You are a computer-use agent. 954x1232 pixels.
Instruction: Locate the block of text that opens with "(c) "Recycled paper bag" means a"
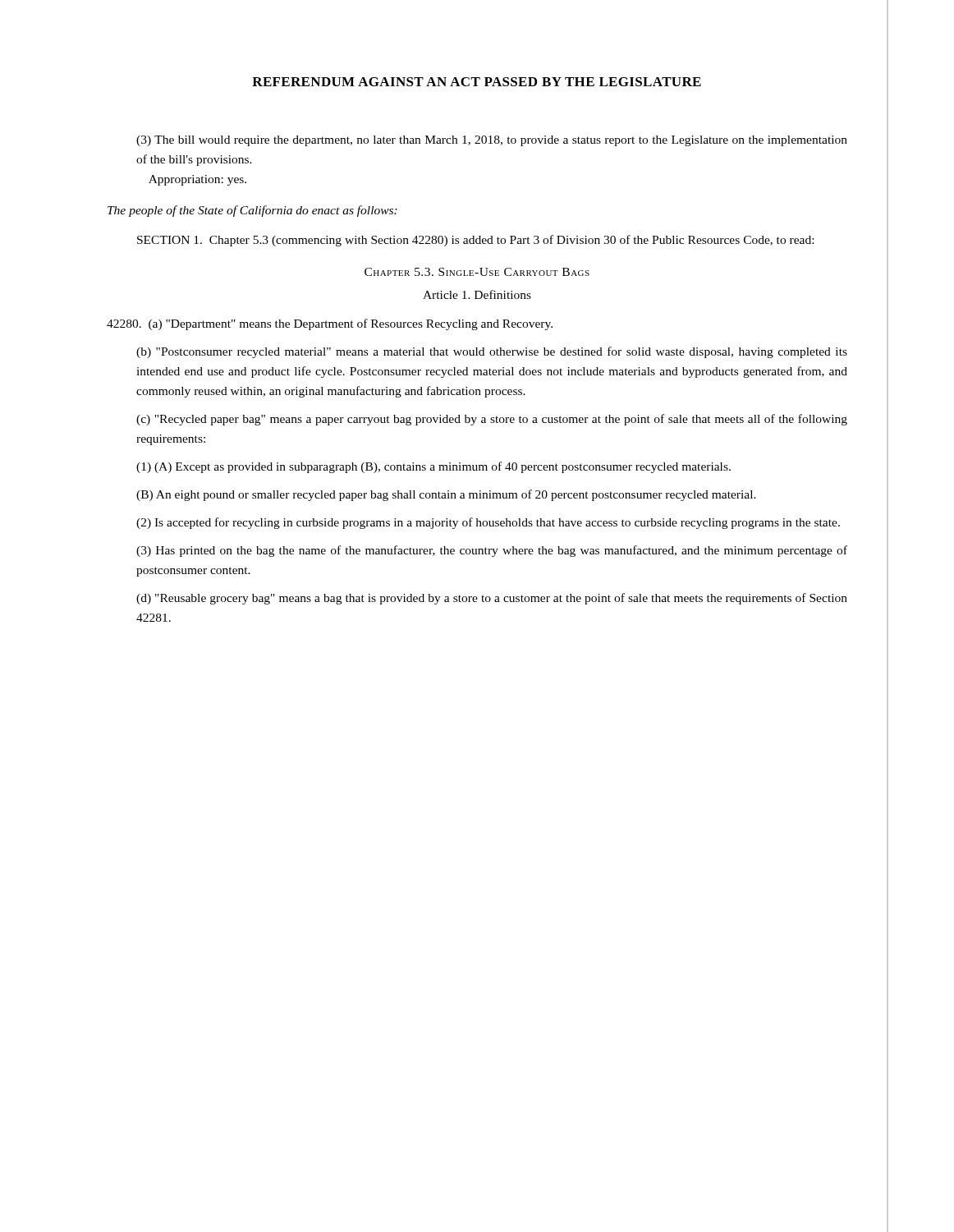[x=492, y=428]
